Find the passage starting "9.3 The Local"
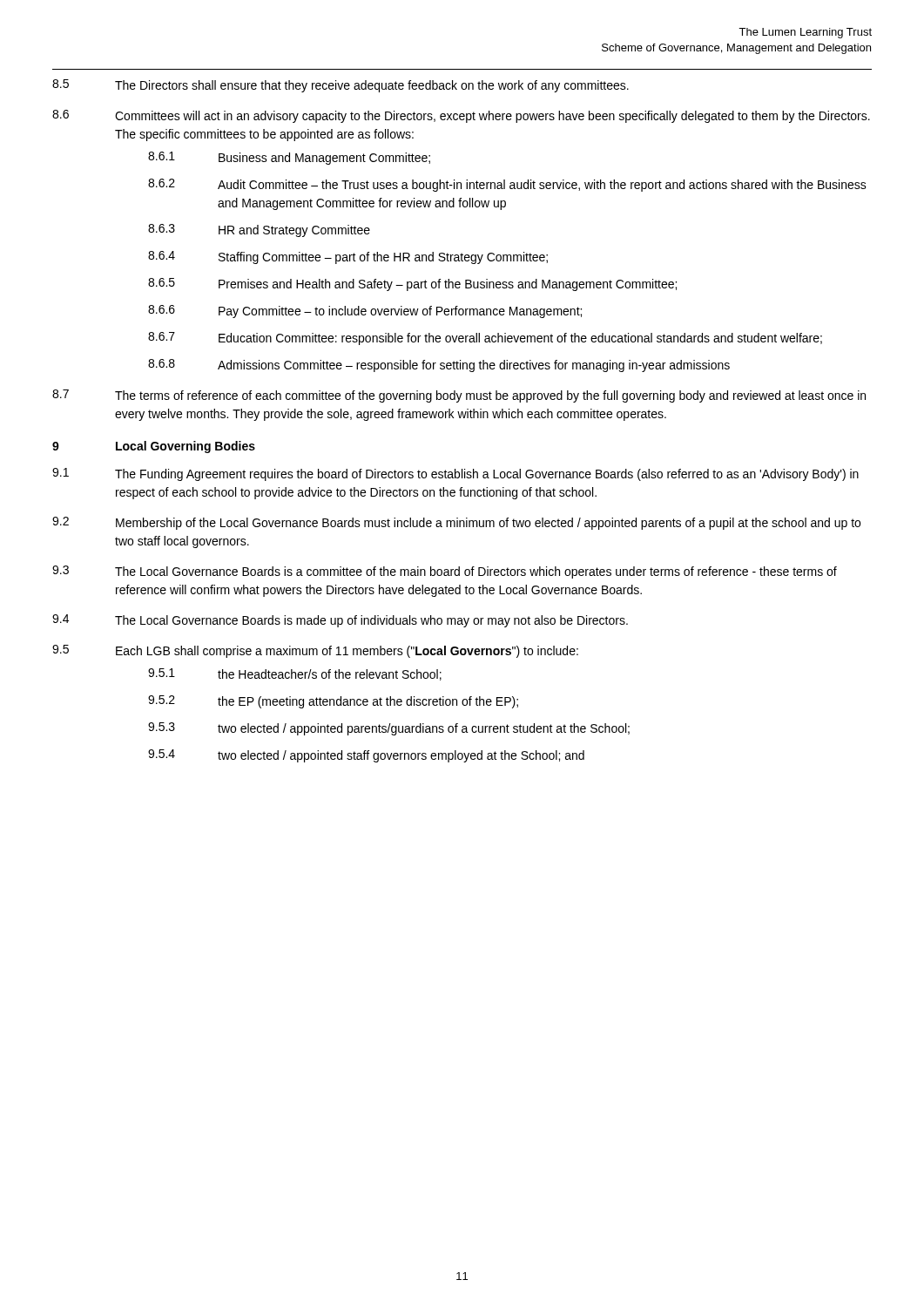924x1307 pixels. pyautogui.click(x=462, y=581)
